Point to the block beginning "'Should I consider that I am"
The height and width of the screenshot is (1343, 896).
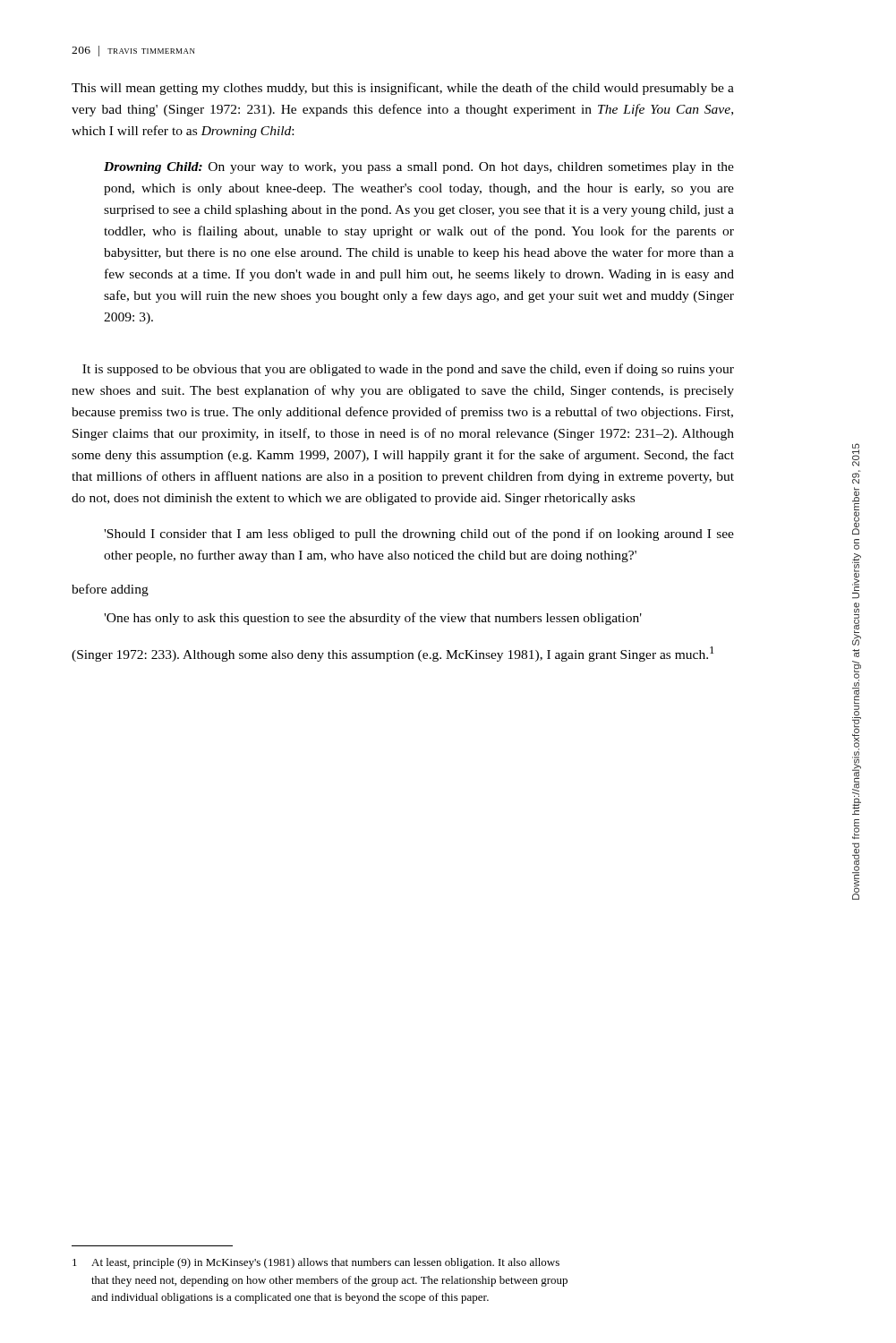tap(419, 544)
